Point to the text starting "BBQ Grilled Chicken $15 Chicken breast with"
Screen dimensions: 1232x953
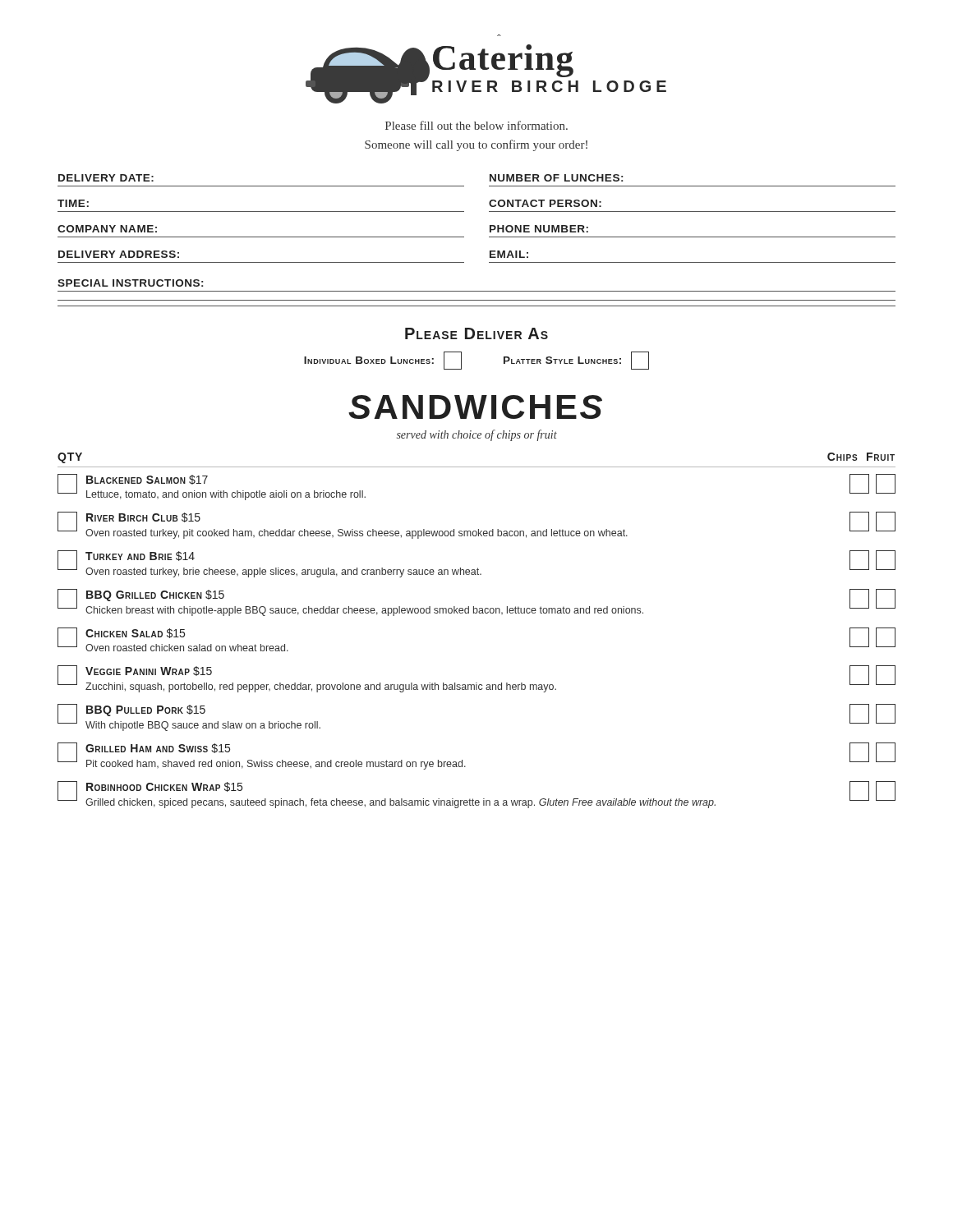(476, 602)
